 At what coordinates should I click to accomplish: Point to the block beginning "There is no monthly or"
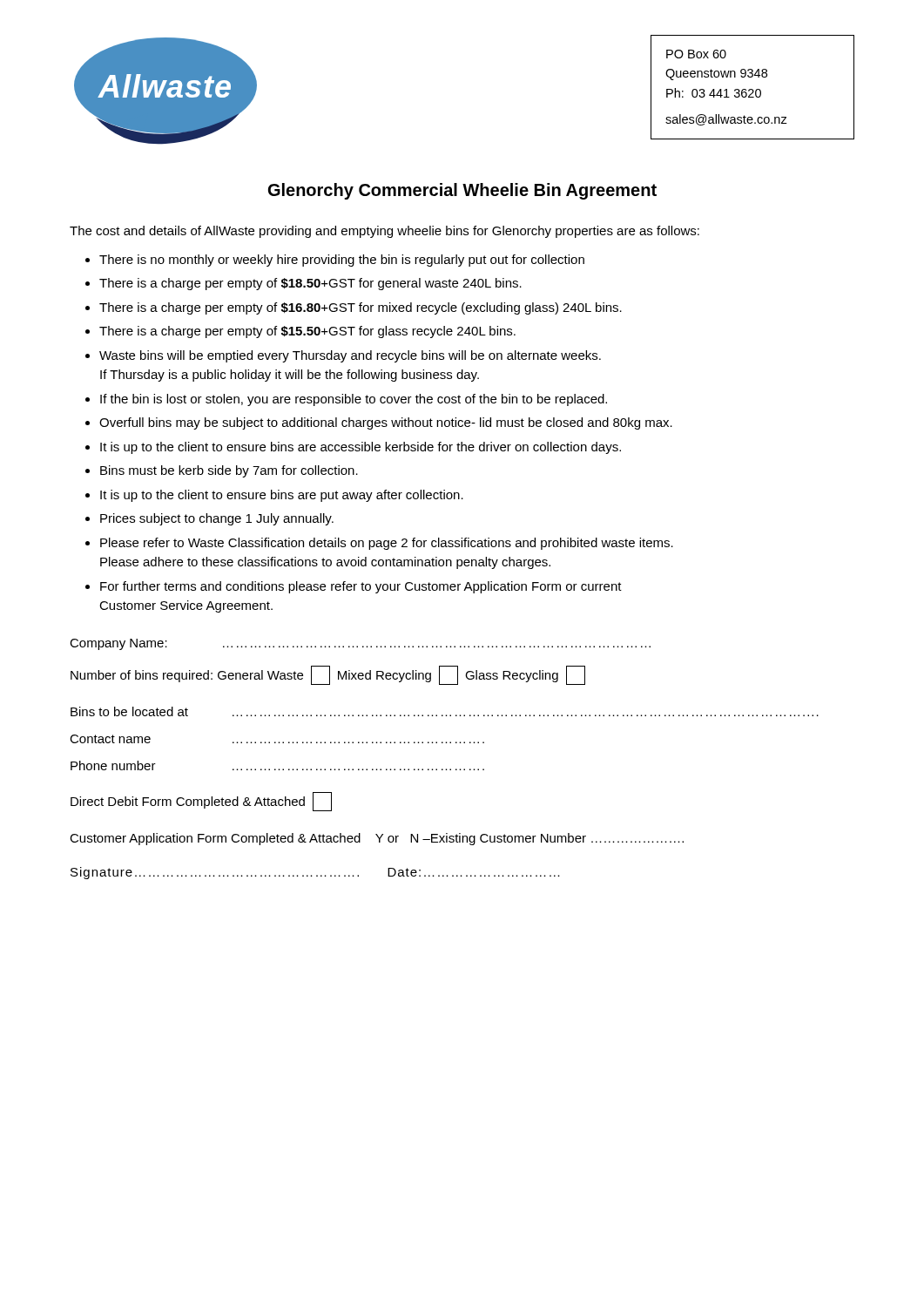[342, 259]
